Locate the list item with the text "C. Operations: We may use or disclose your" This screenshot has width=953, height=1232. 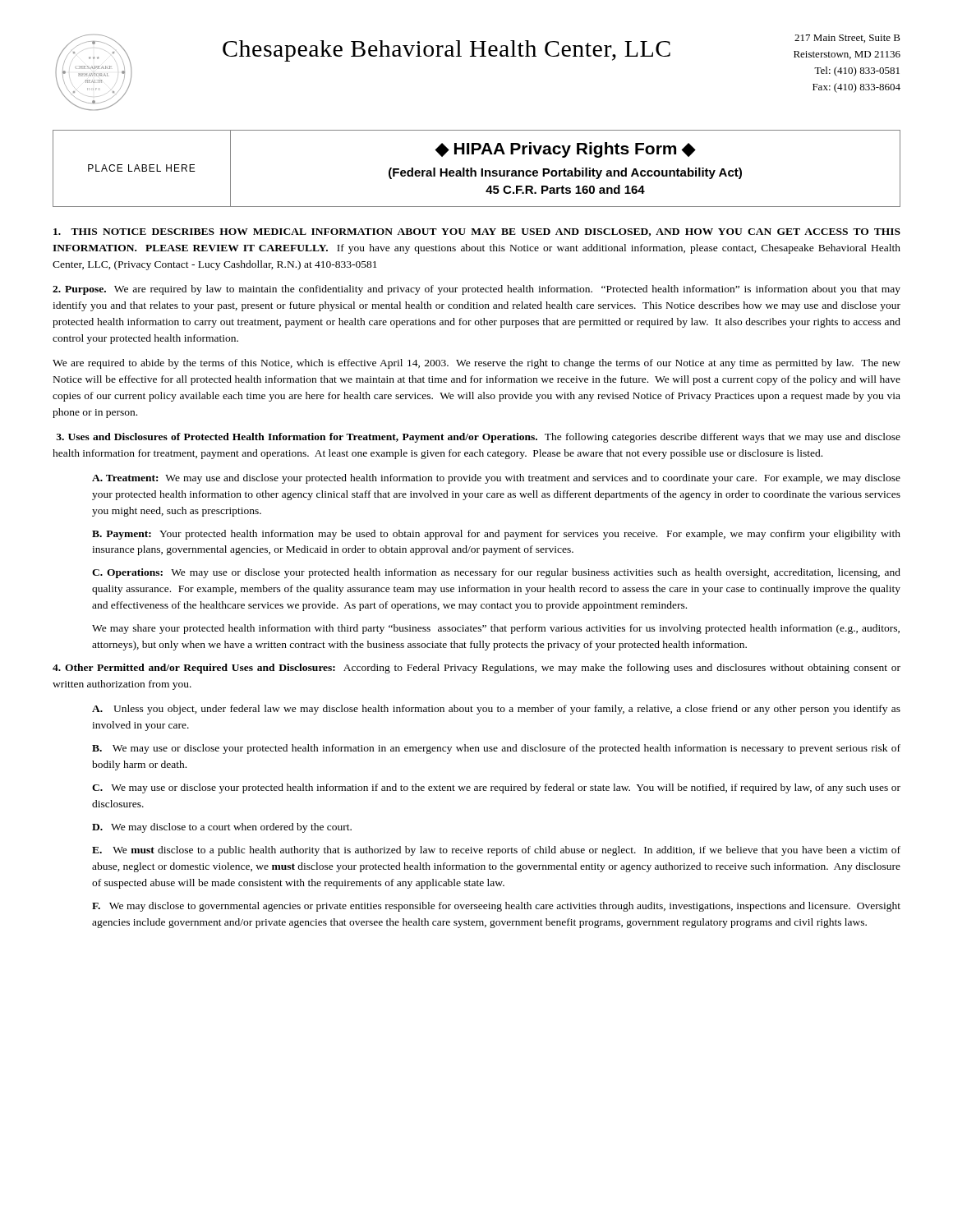click(x=496, y=589)
